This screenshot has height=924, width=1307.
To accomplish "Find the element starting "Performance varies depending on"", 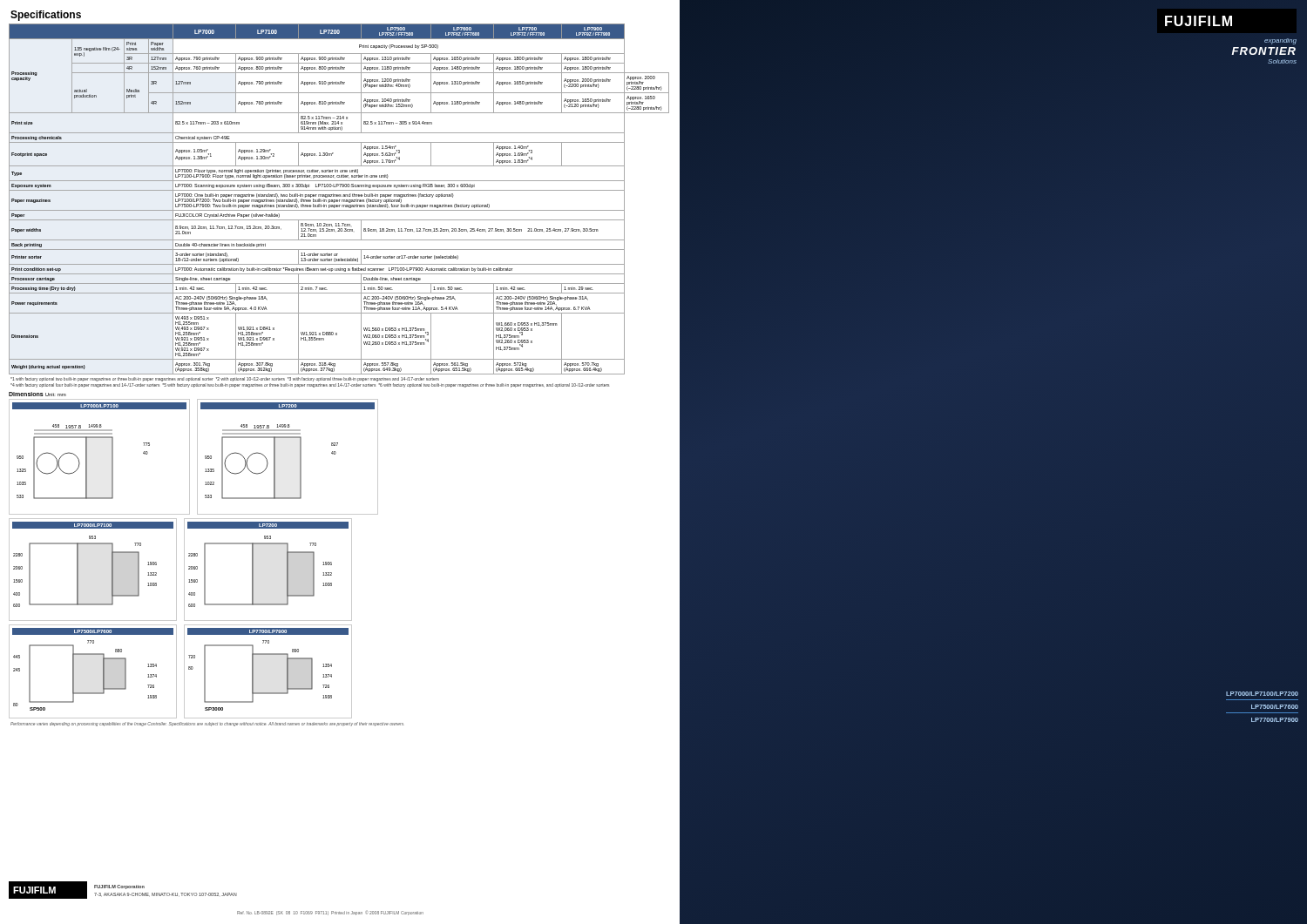I will (208, 723).
